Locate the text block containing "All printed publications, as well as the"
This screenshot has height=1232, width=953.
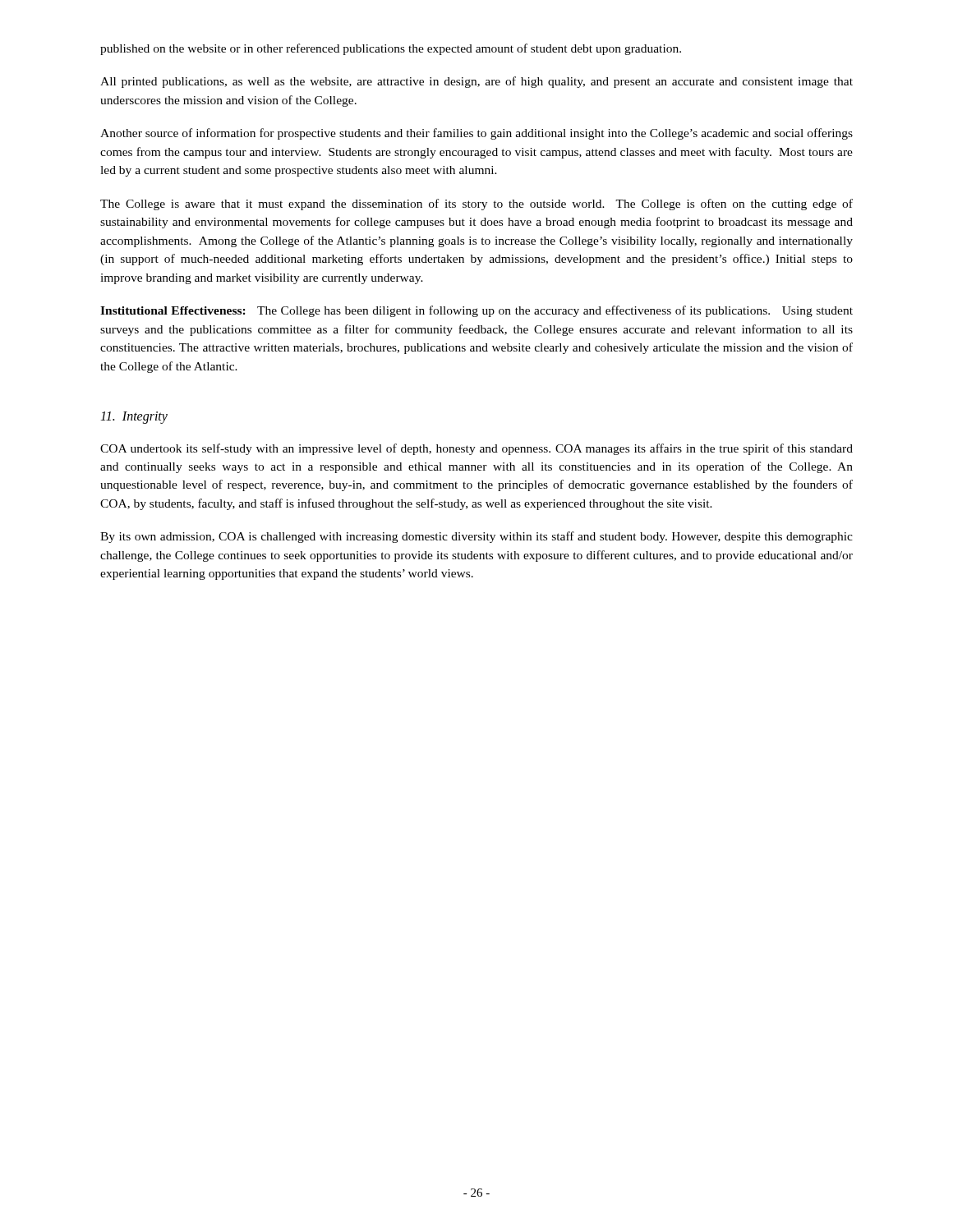pos(476,90)
